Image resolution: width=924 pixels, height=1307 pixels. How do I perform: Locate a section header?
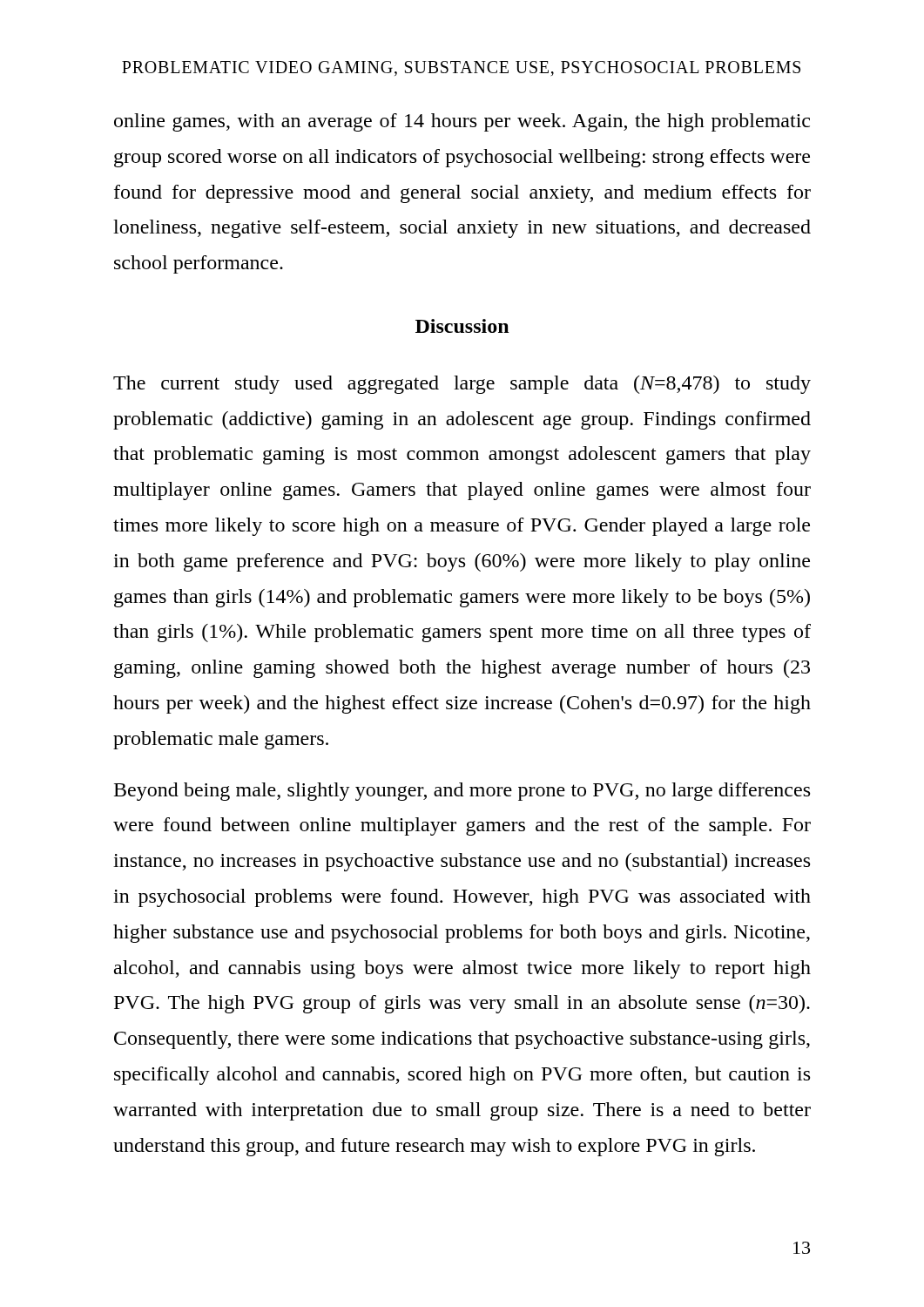[x=462, y=326]
